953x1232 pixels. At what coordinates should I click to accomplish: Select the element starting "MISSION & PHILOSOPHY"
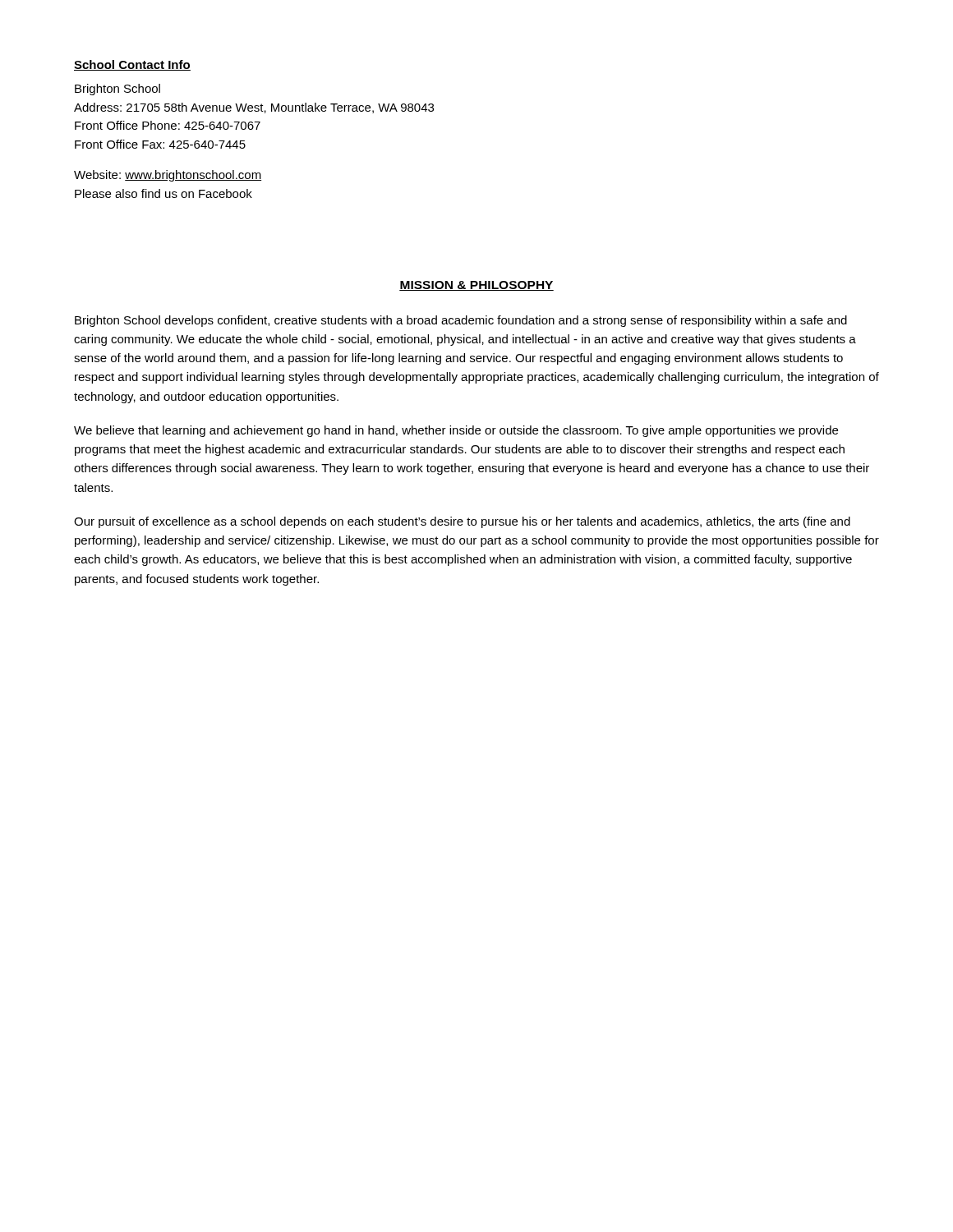click(x=476, y=284)
